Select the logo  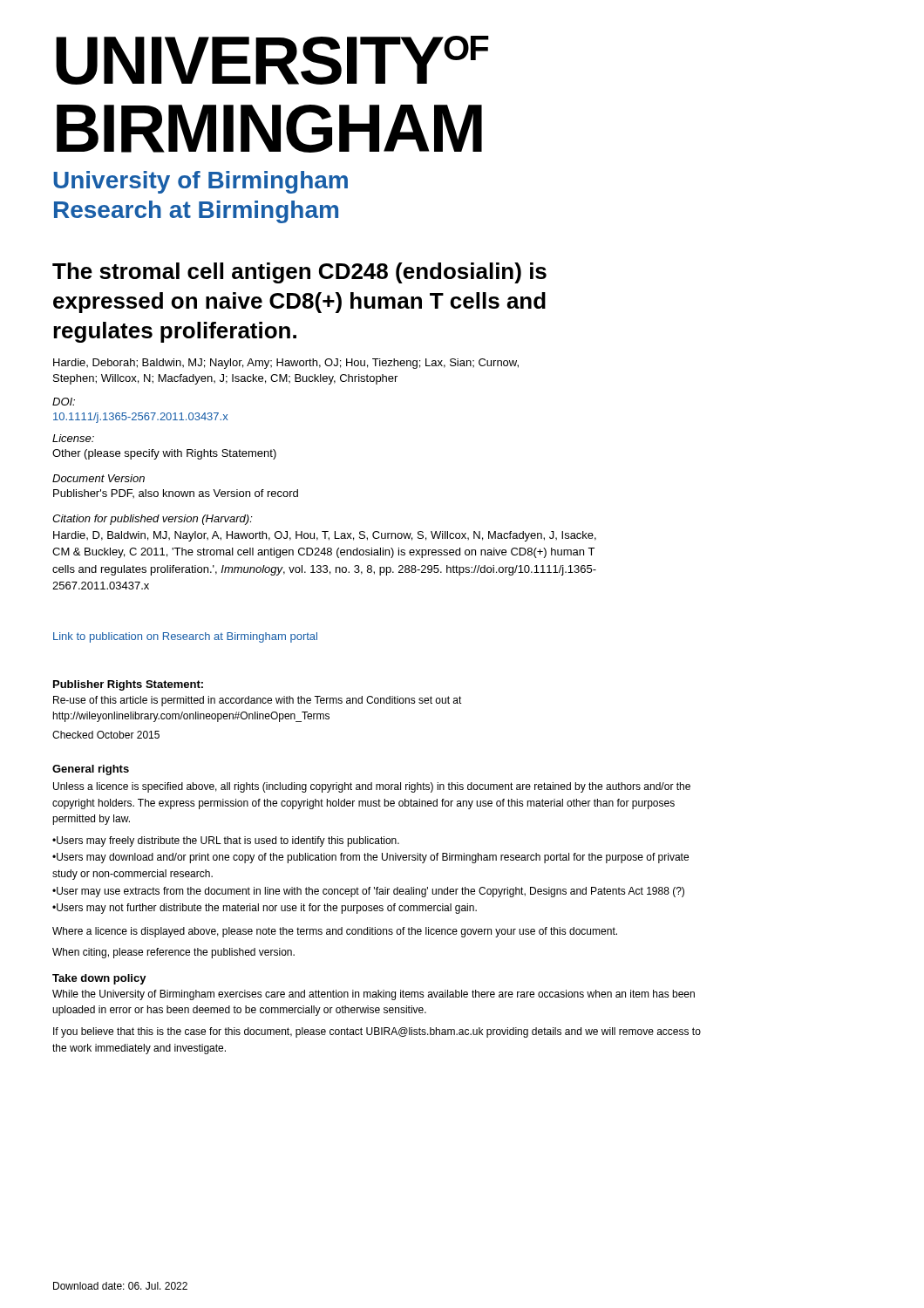[462, 125]
